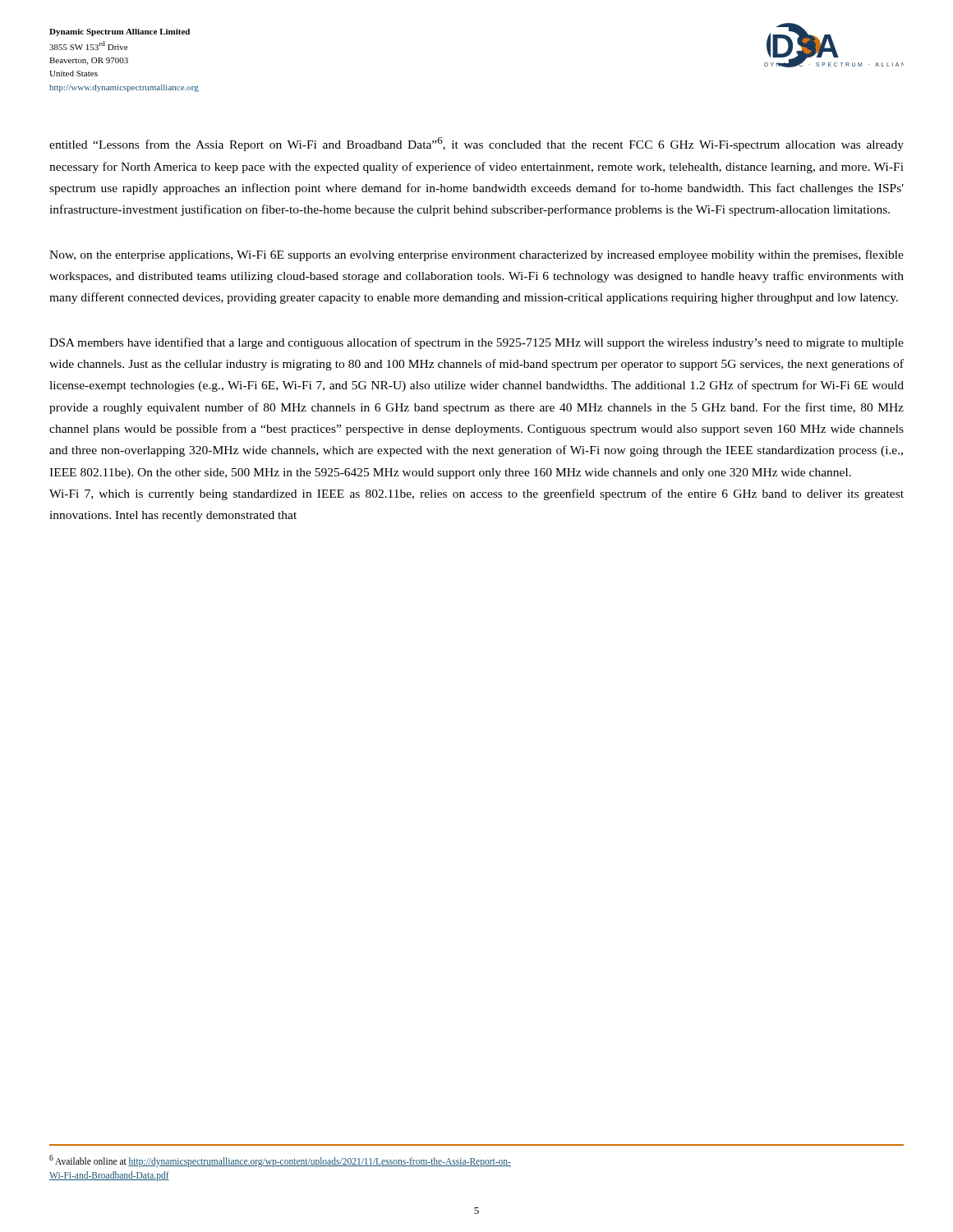Locate the logo

click(x=834, y=47)
